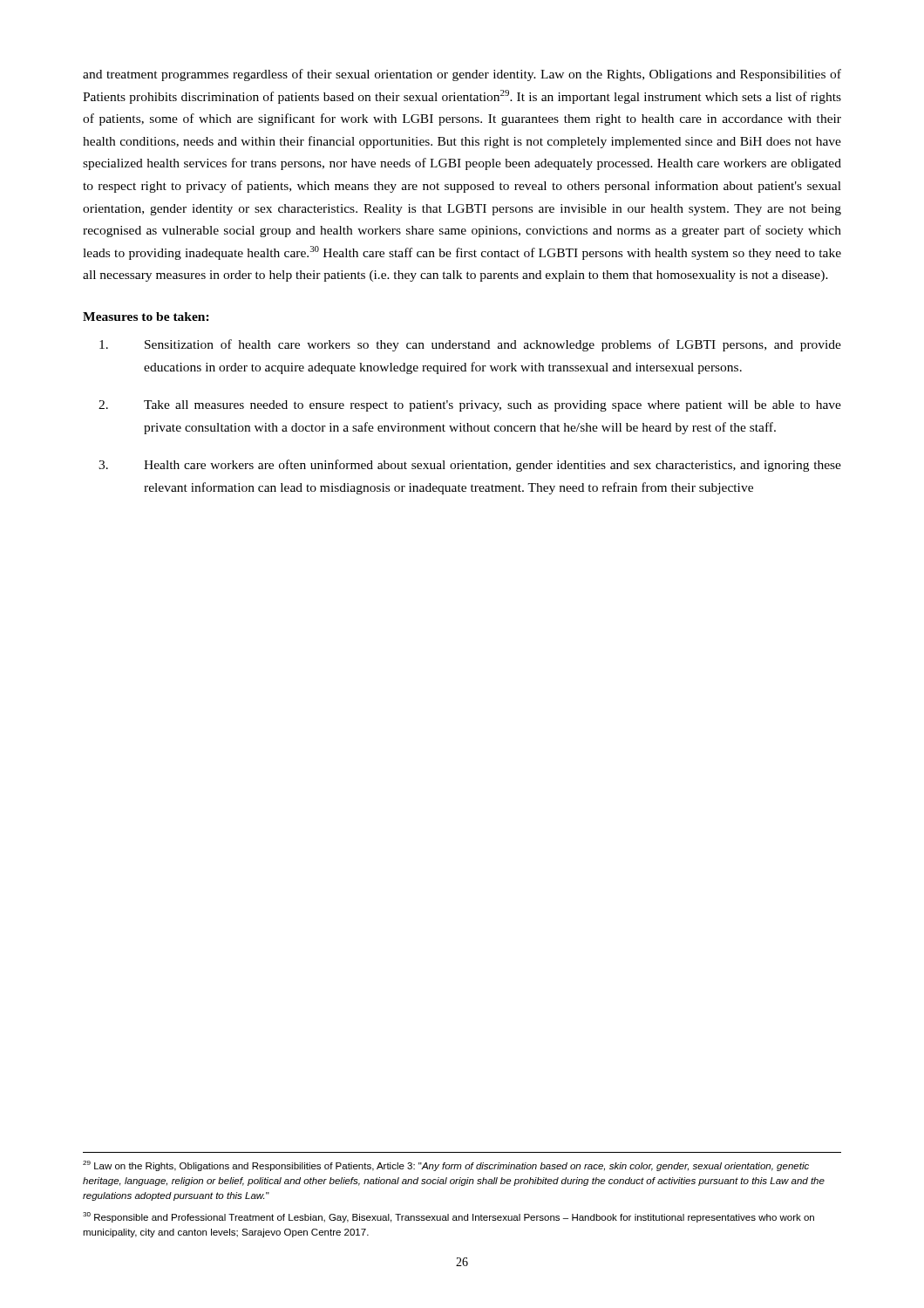The image size is (924, 1308).
Task: Locate the block of text that opens with "29 Law on the"
Action: (x=454, y=1180)
